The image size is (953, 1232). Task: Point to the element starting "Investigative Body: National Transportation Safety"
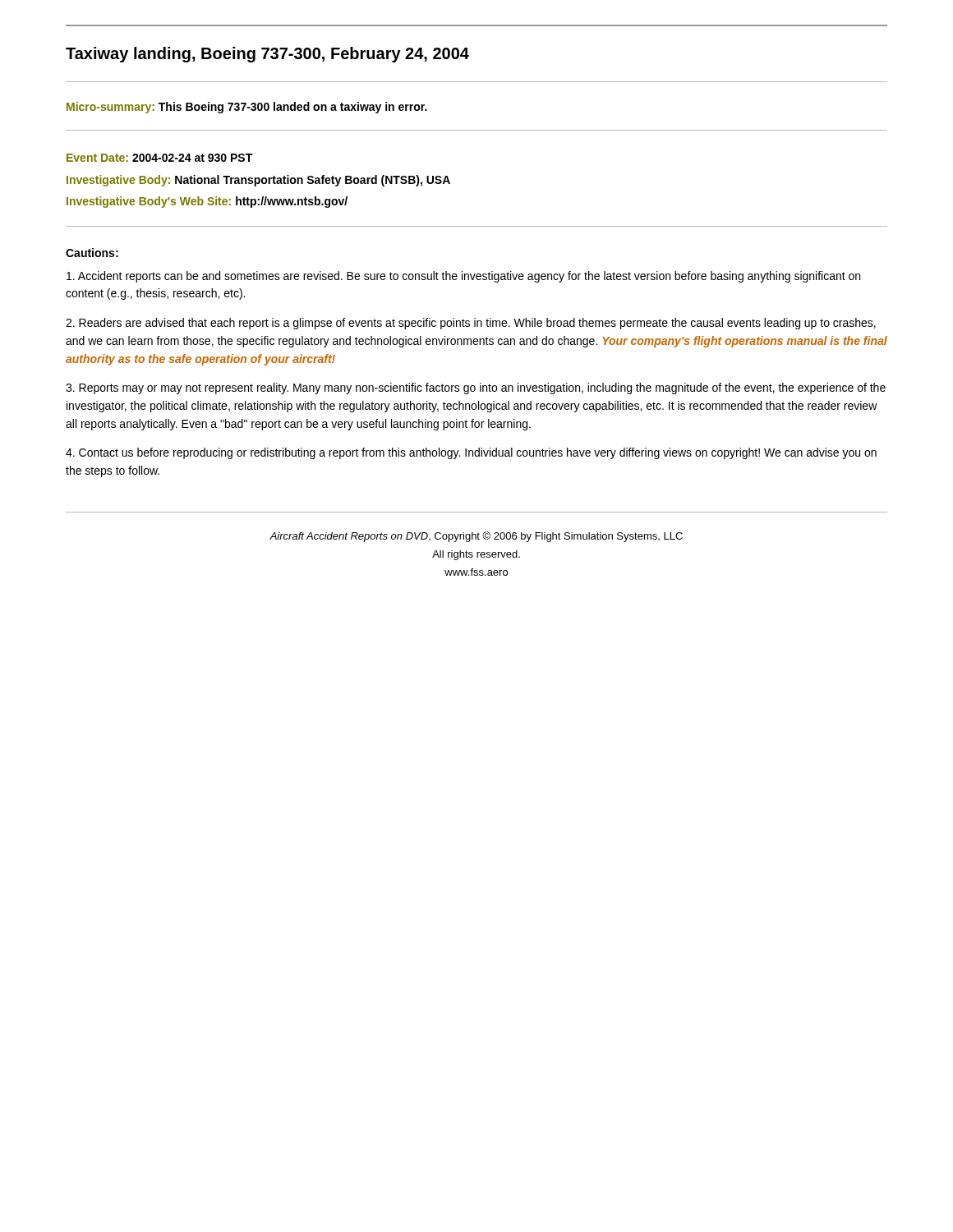click(258, 180)
